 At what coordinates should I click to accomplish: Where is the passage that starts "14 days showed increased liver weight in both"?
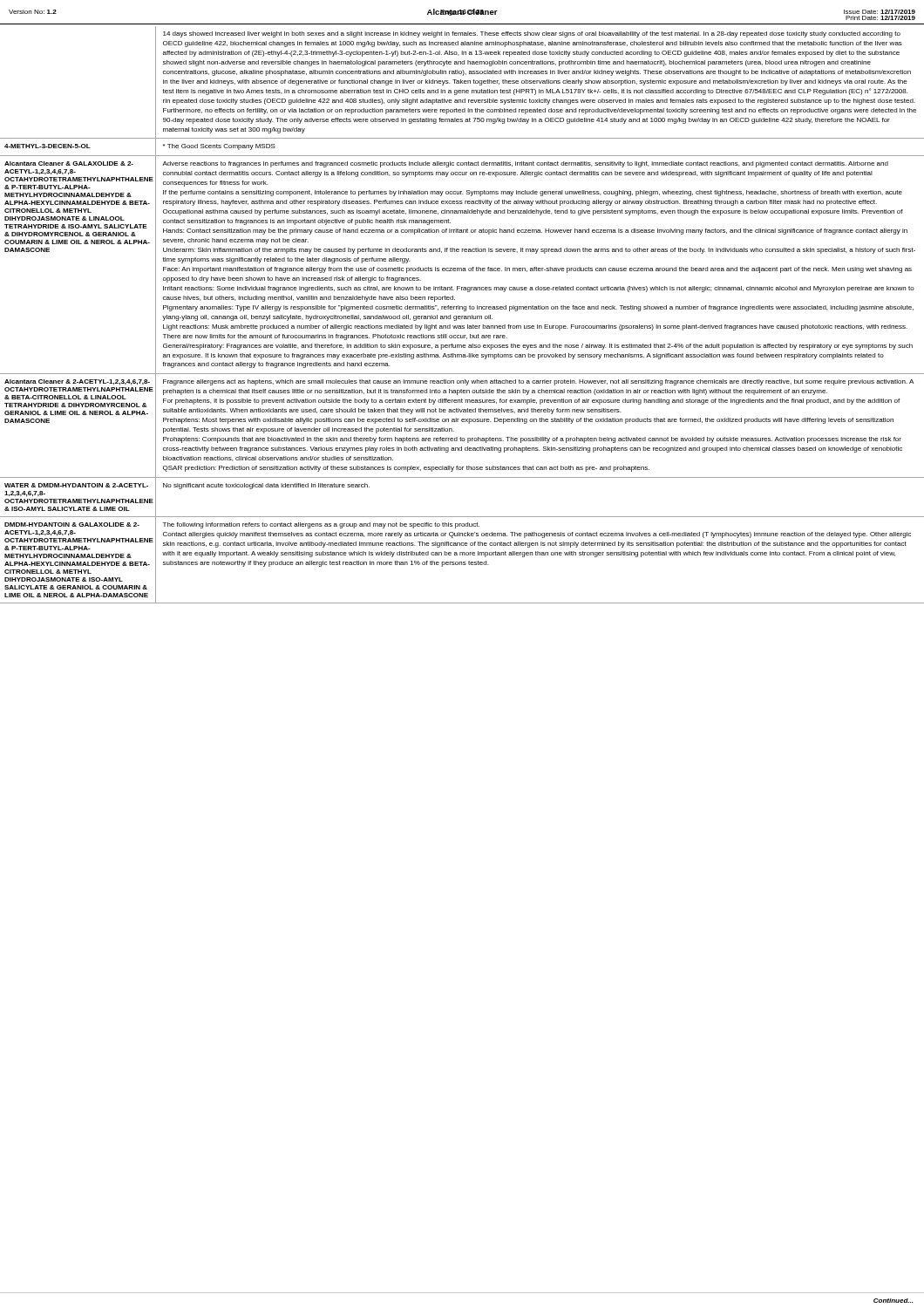click(540, 81)
